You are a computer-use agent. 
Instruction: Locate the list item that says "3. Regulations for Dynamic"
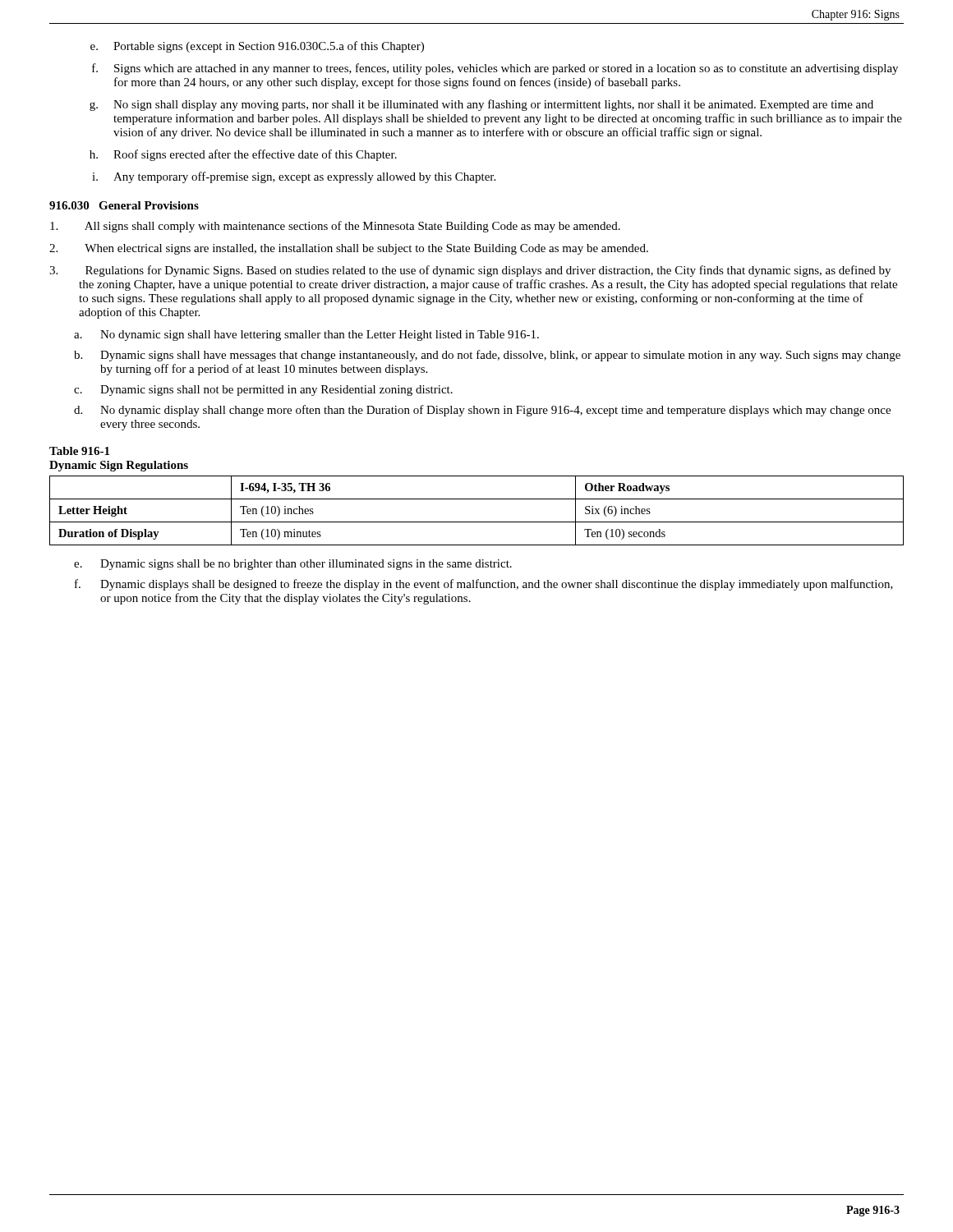click(476, 292)
